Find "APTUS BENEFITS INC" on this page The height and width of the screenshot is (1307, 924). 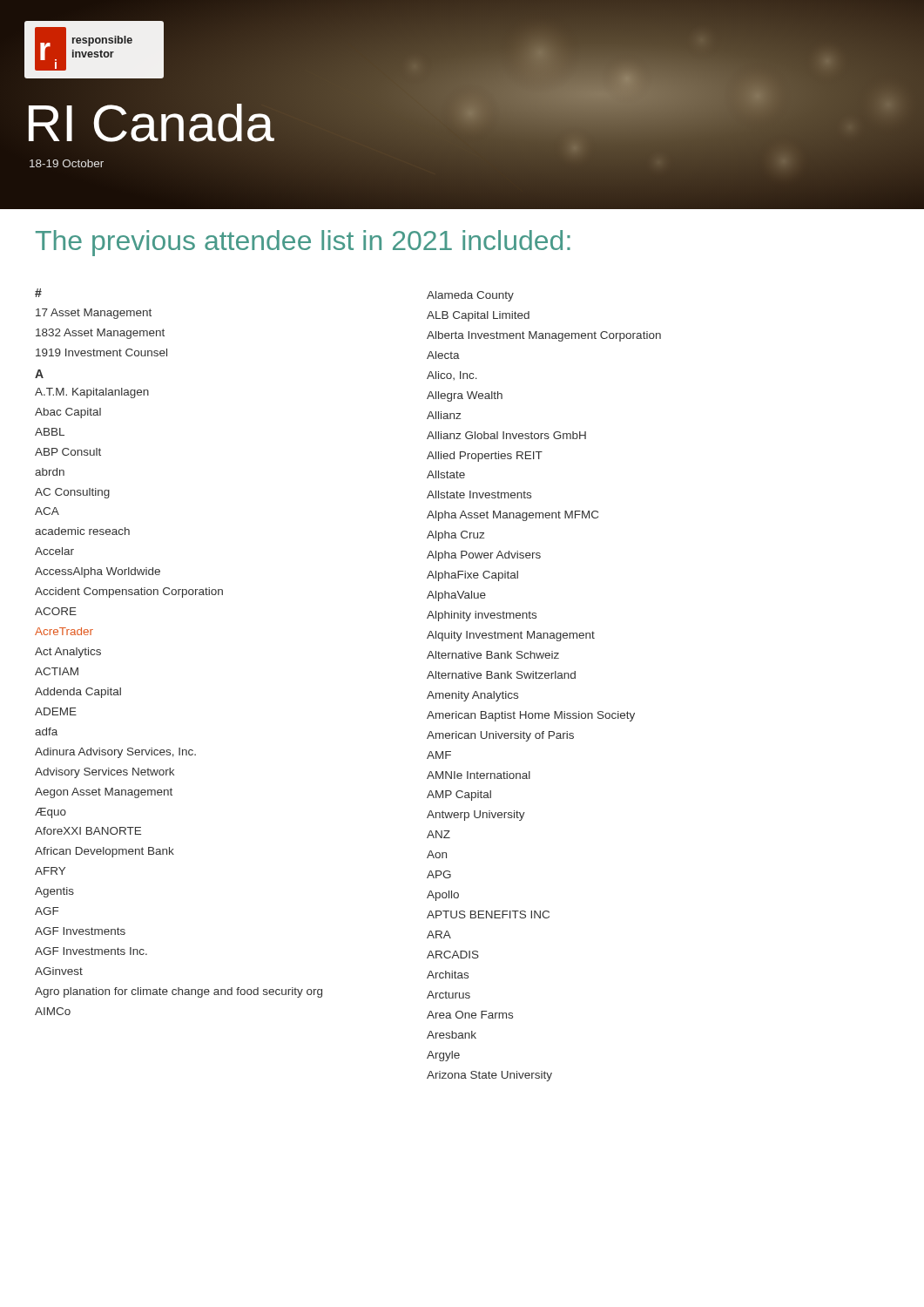pyautogui.click(x=488, y=915)
